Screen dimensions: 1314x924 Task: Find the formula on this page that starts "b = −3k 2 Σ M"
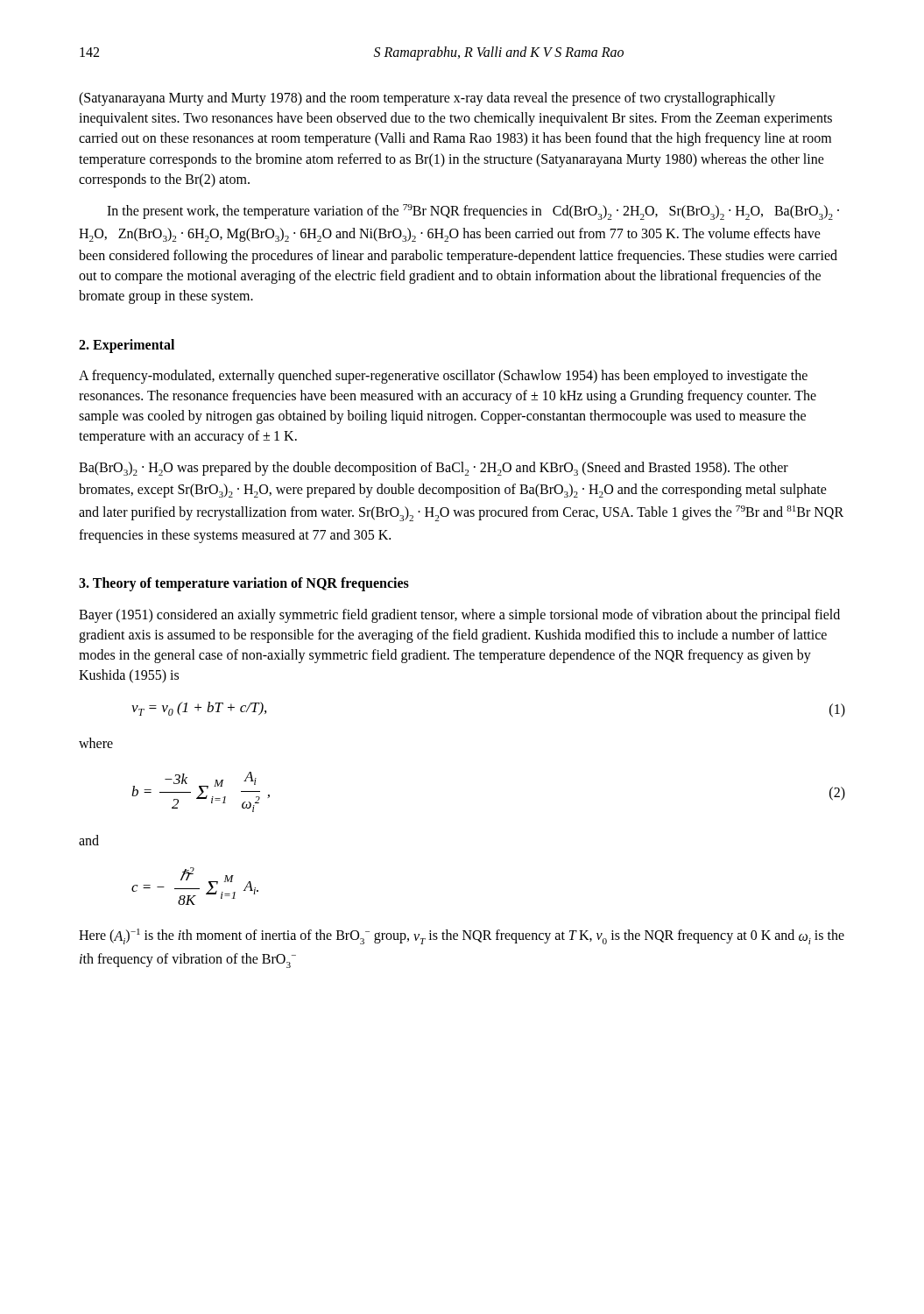pyautogui.click(x=218, y=786)
